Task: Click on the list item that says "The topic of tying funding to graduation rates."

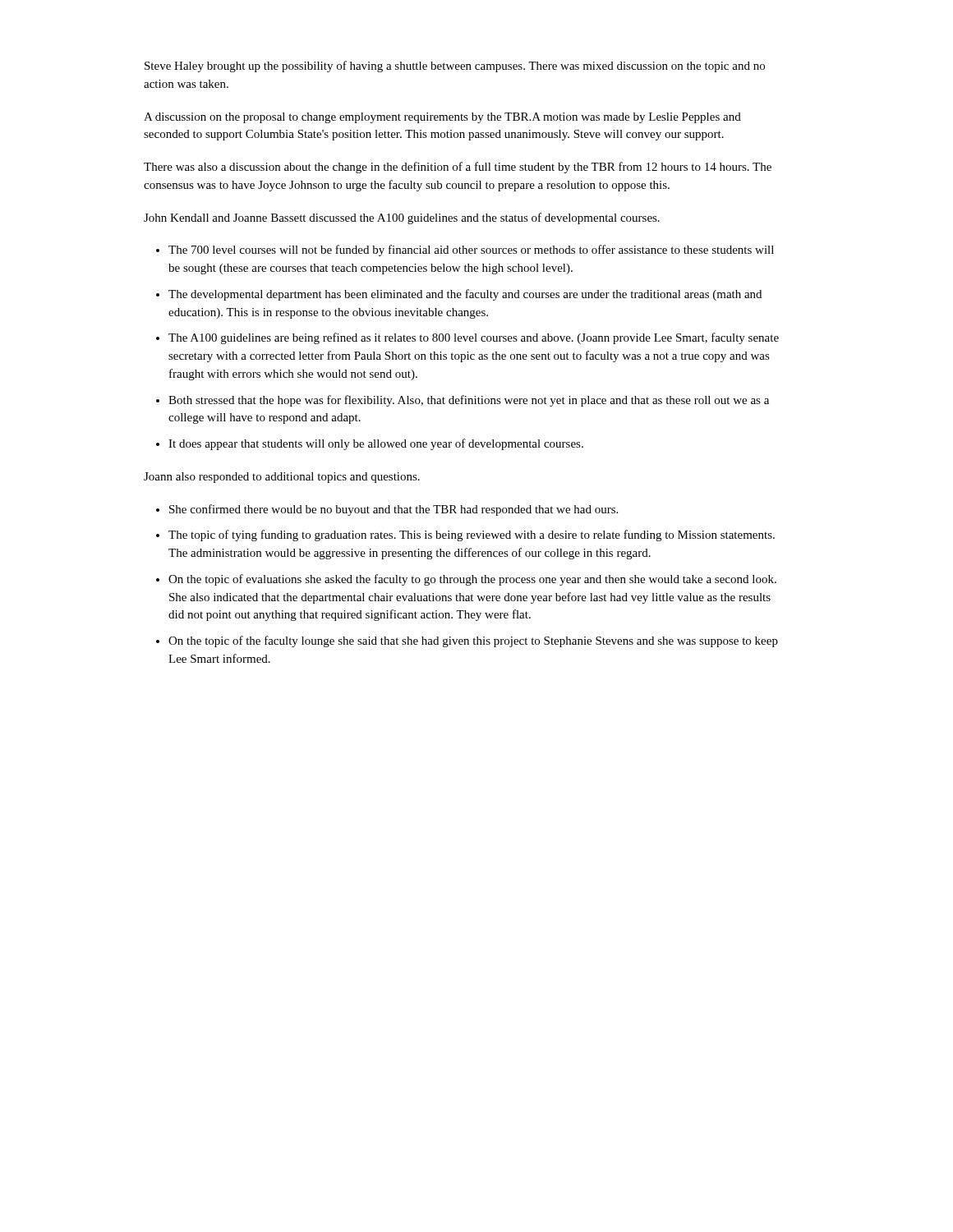Action: click(x=472, y=544)
